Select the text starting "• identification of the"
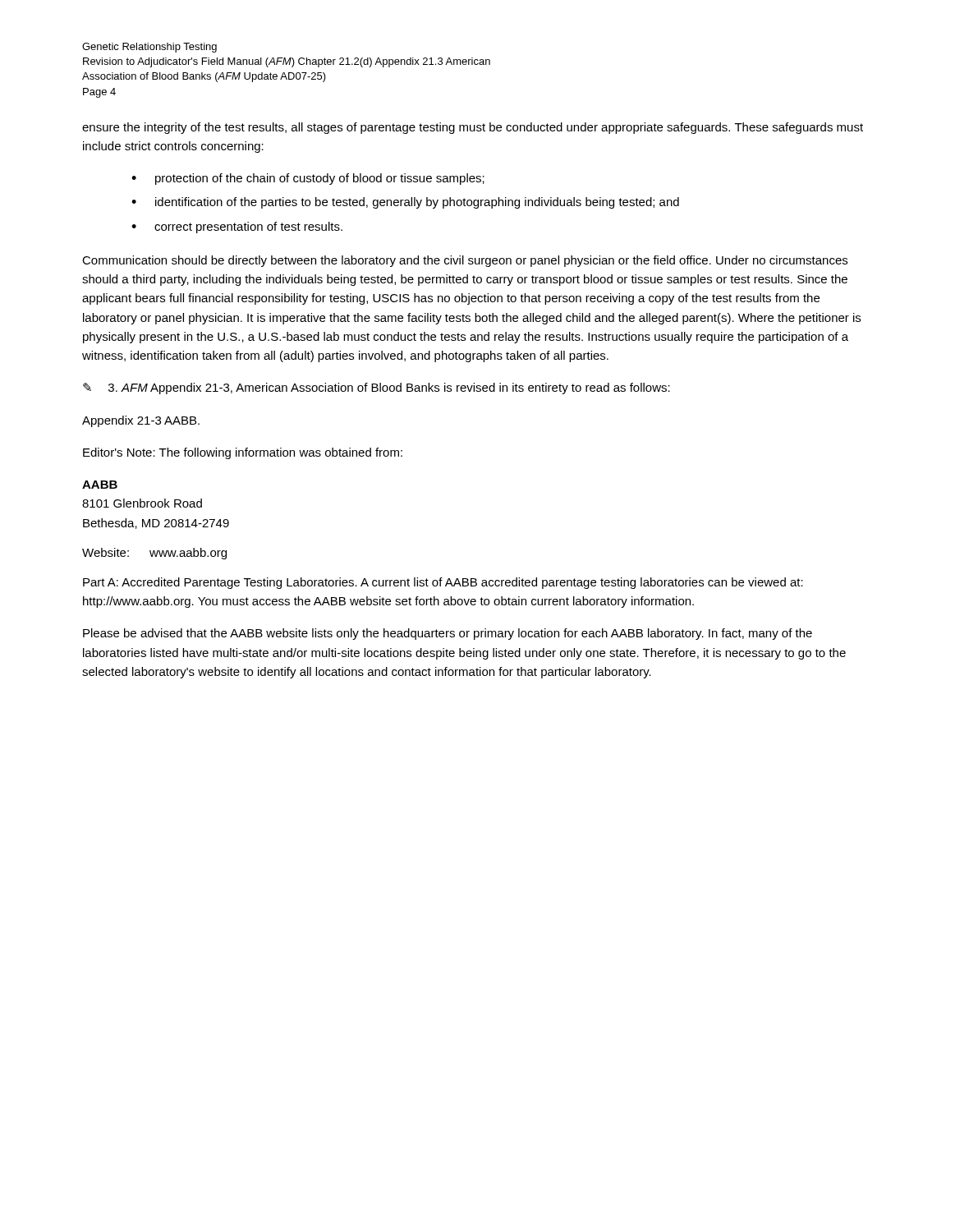The height and width of the screenshot is (1232, 955). [x=405, y=203]
